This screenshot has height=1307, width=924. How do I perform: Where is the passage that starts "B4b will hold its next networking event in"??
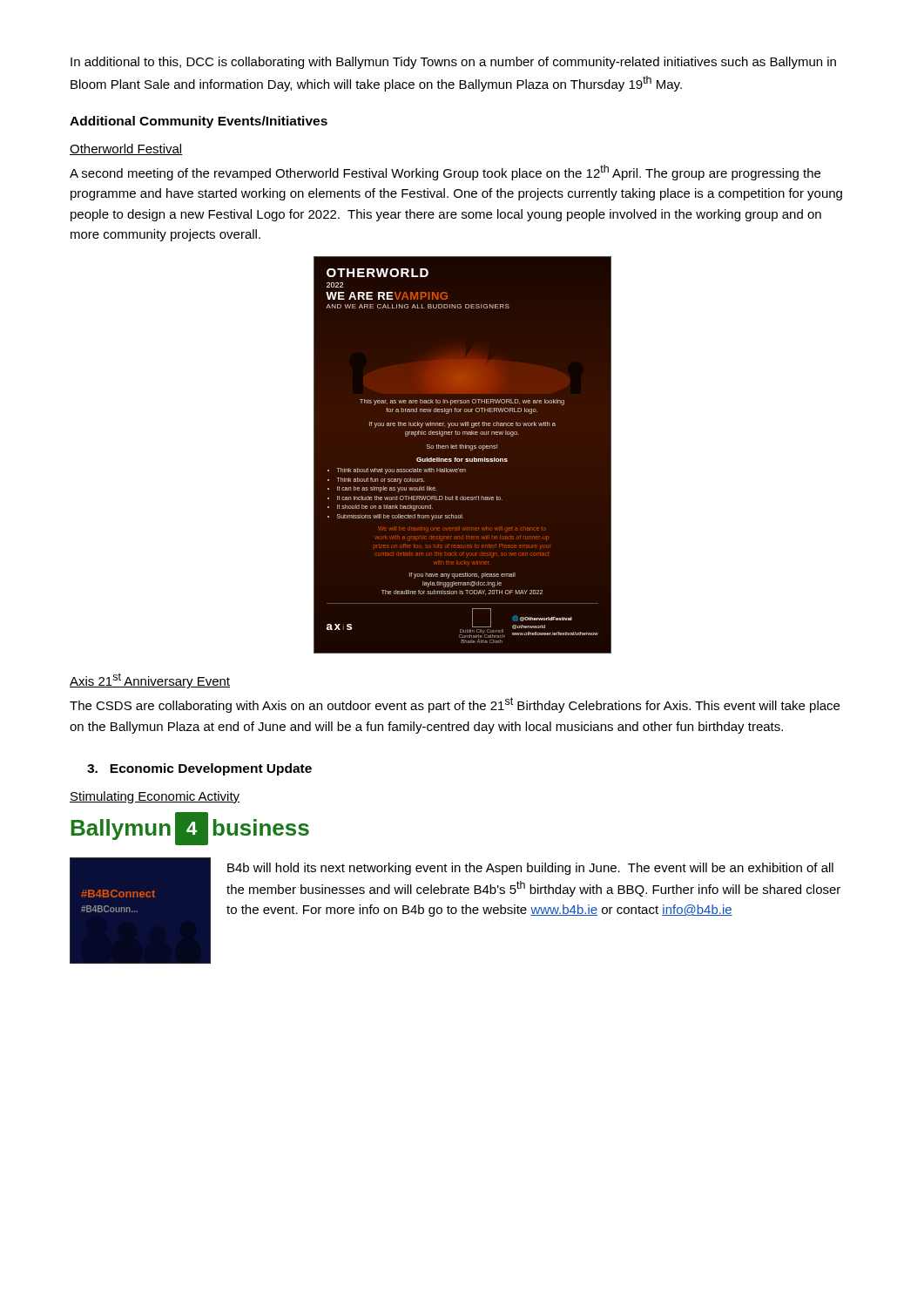tap(534, 888)
